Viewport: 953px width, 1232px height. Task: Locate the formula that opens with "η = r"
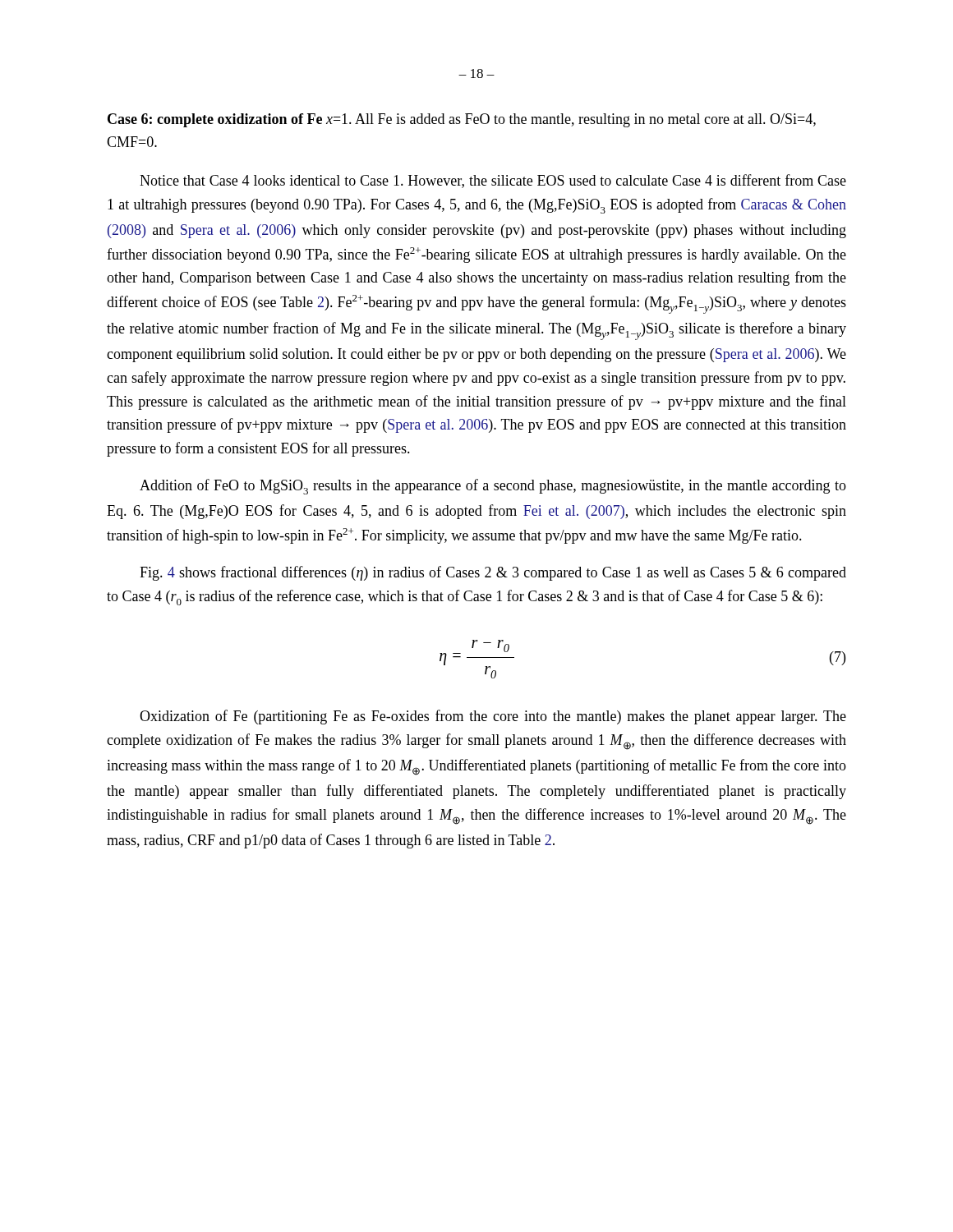[490, 657]
